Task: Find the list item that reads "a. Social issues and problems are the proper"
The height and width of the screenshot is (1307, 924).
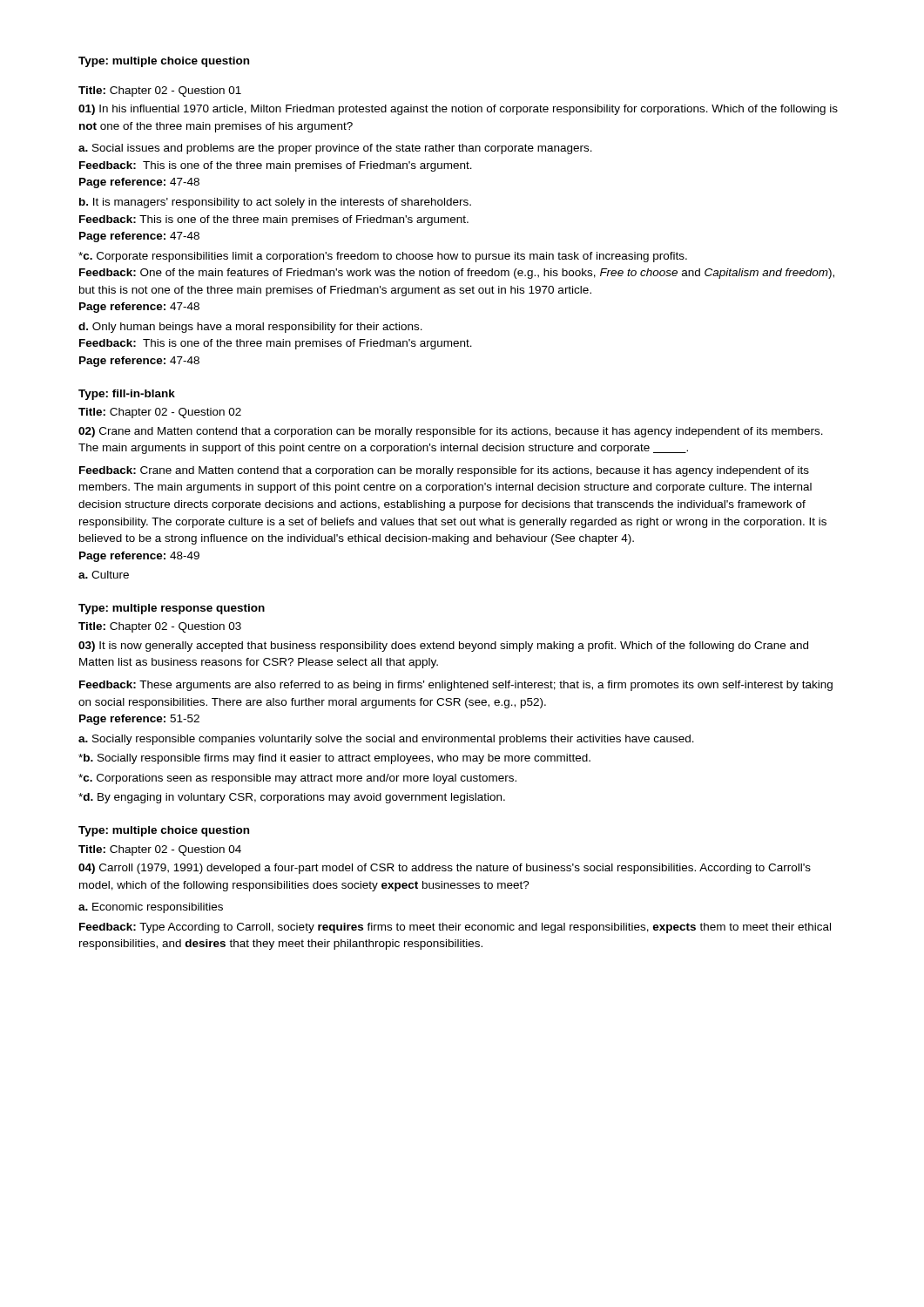Action: coord(462,165)
